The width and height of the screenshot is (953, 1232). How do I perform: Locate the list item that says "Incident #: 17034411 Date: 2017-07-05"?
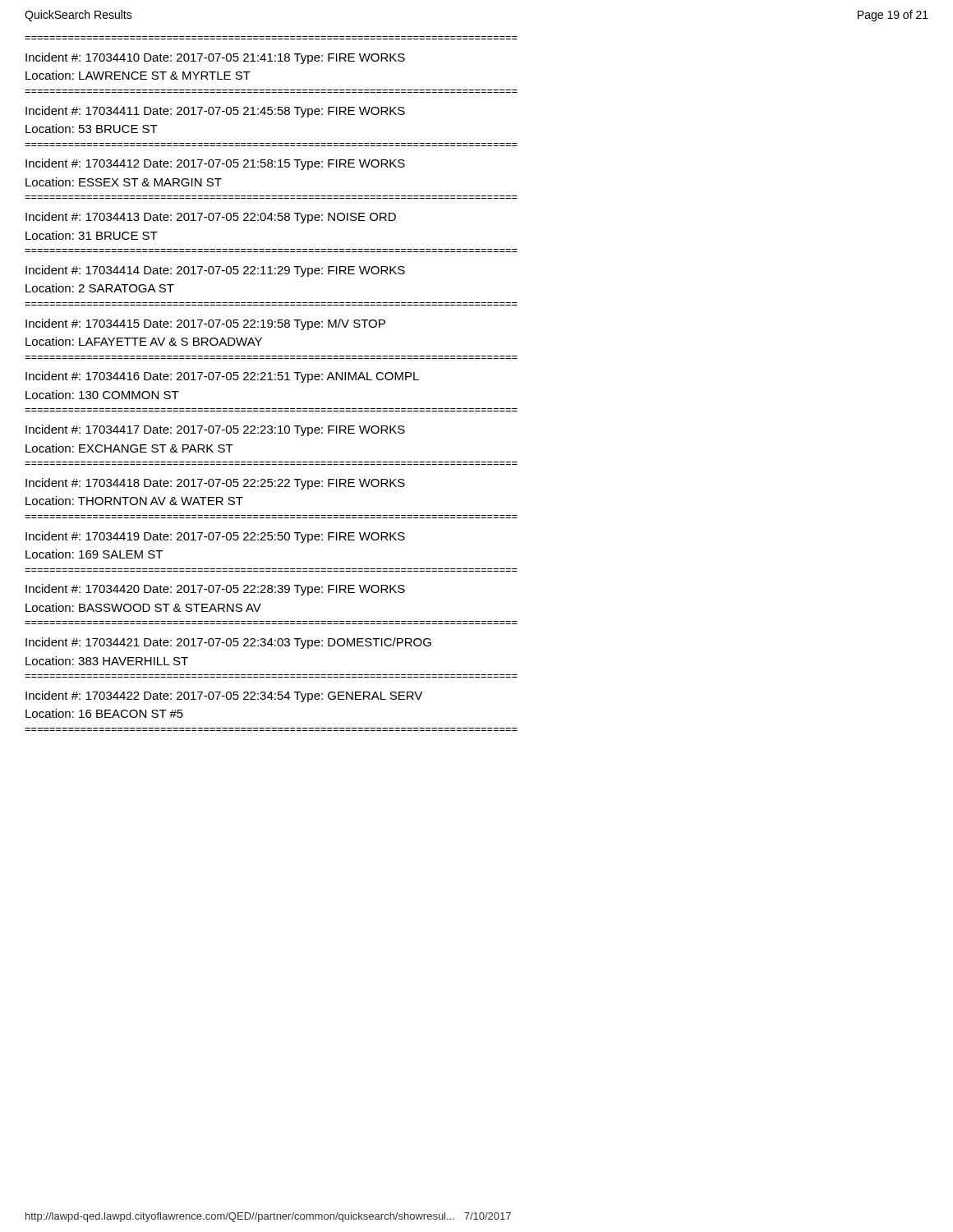[x=215, y=119]
